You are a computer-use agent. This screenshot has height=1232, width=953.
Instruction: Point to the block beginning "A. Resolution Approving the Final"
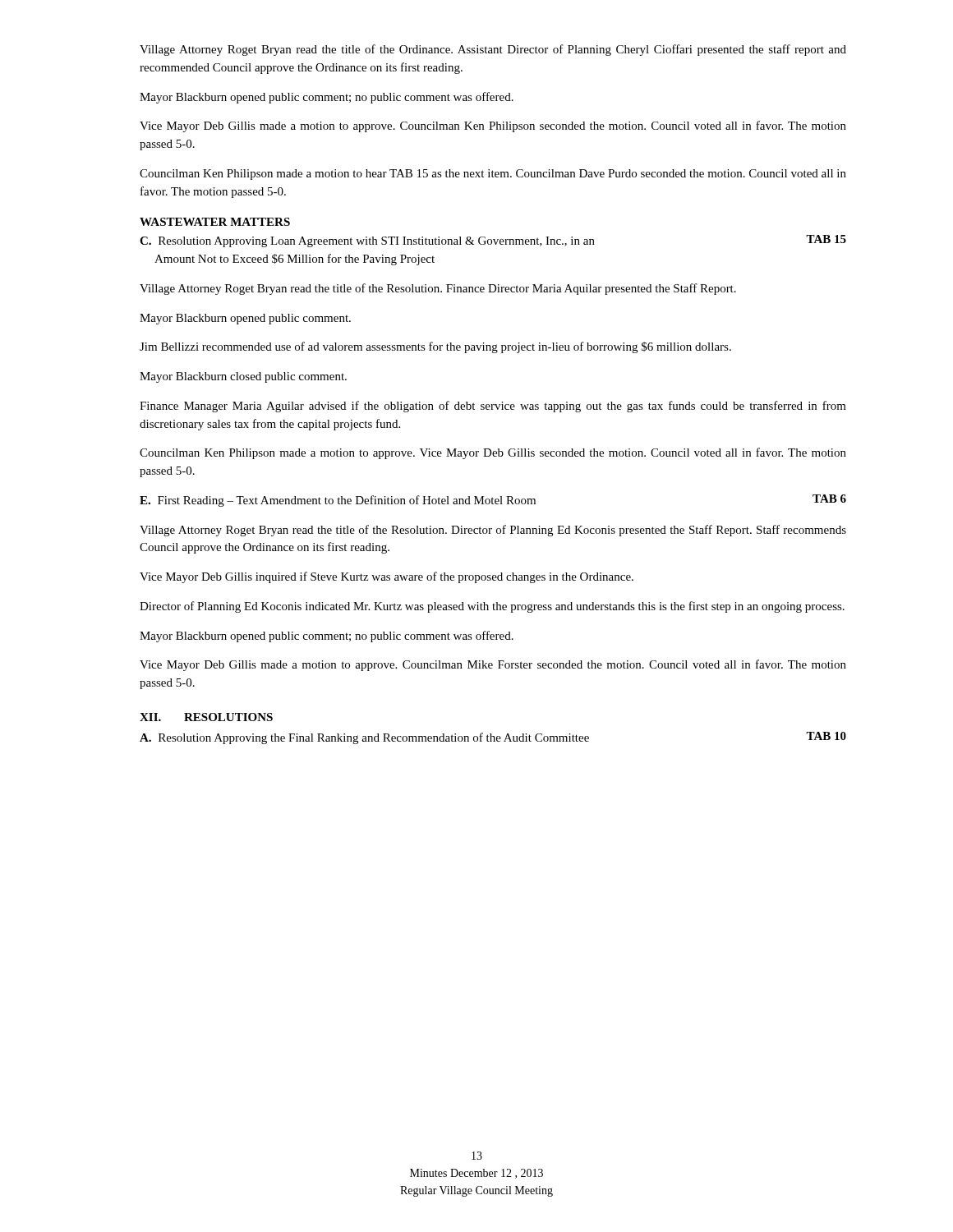[x=493, y=738]
